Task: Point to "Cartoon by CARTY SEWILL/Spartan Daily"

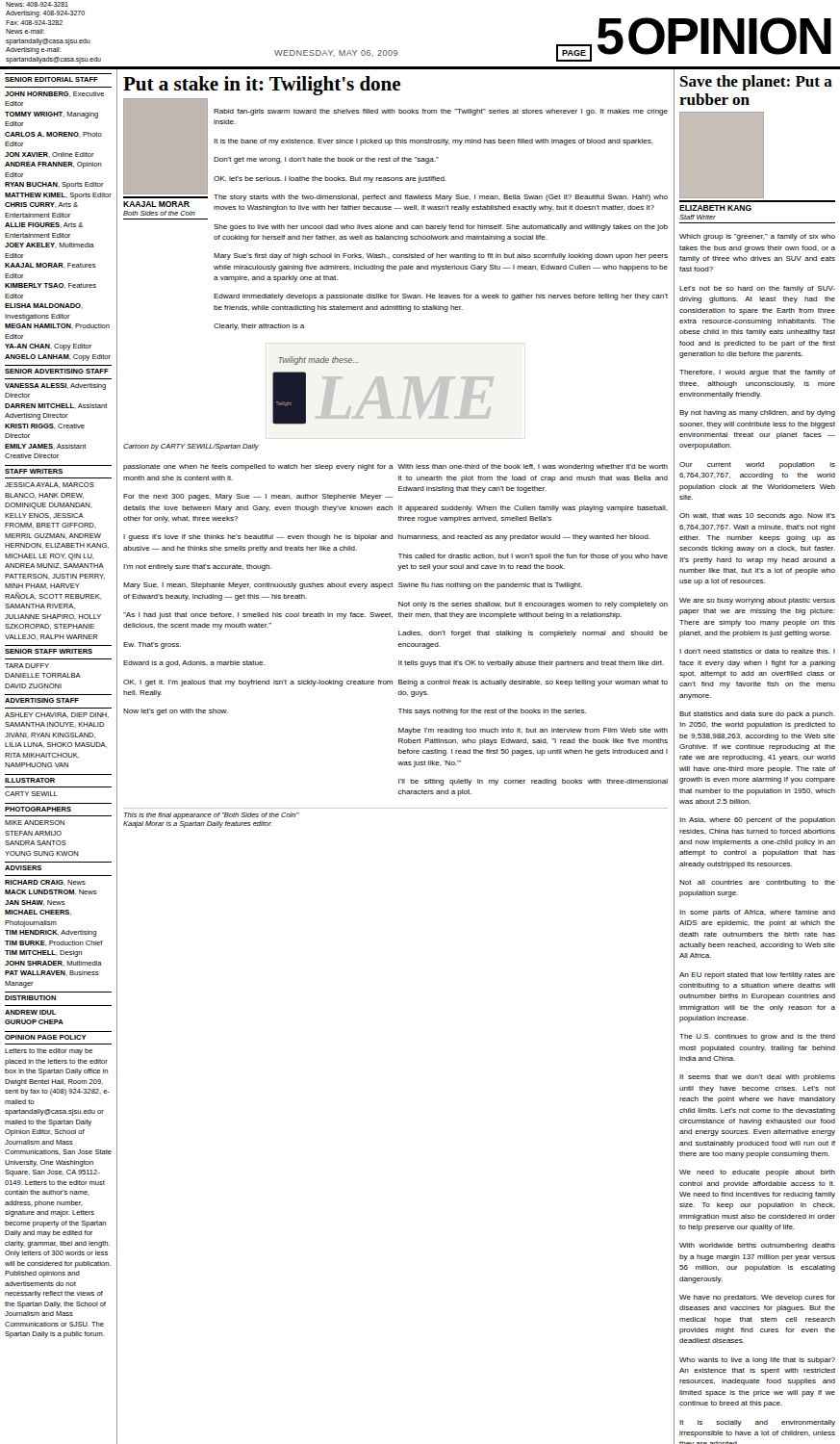Action: point(191,447)
